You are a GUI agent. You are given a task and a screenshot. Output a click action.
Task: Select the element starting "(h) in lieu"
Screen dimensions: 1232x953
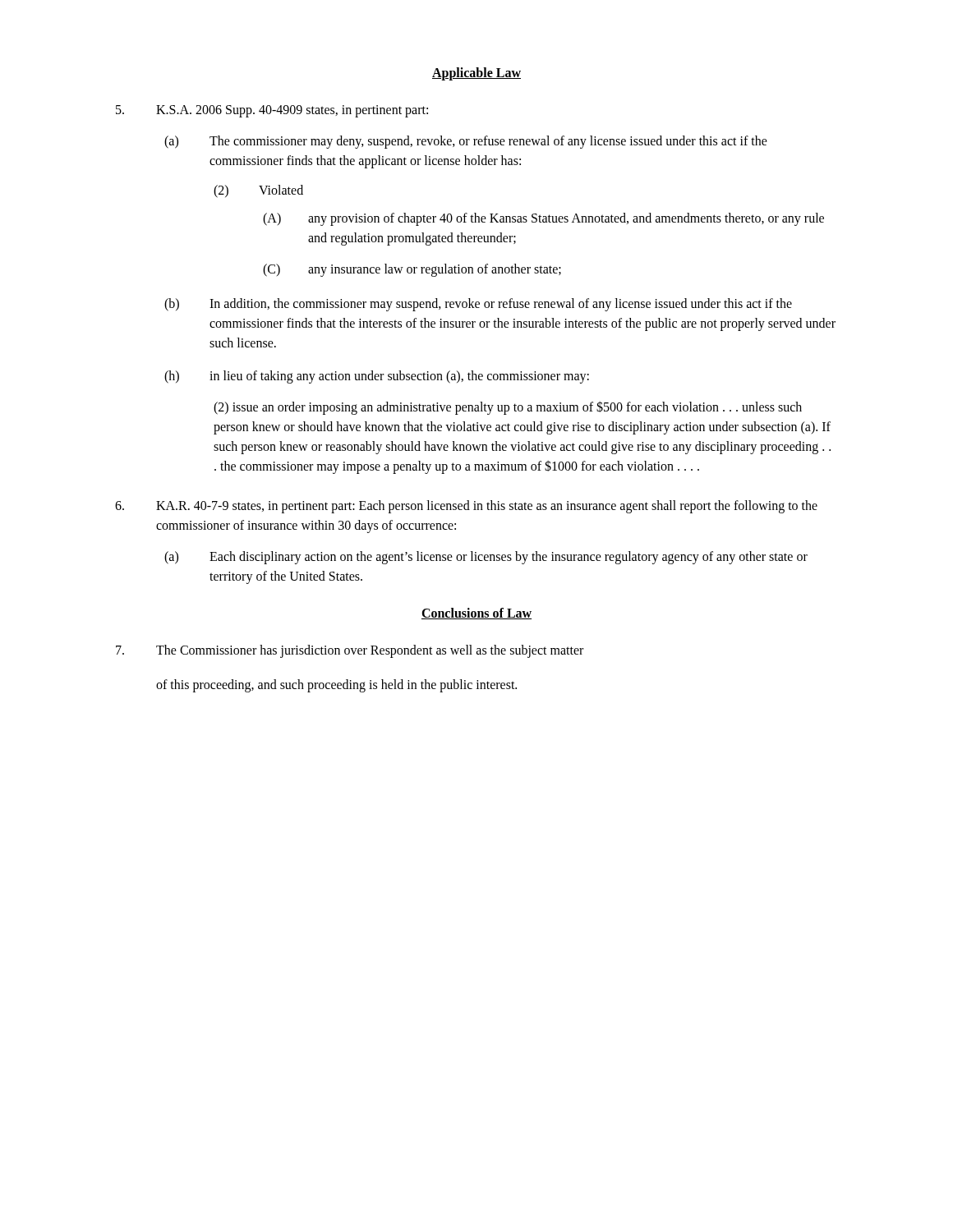point(501,376)
